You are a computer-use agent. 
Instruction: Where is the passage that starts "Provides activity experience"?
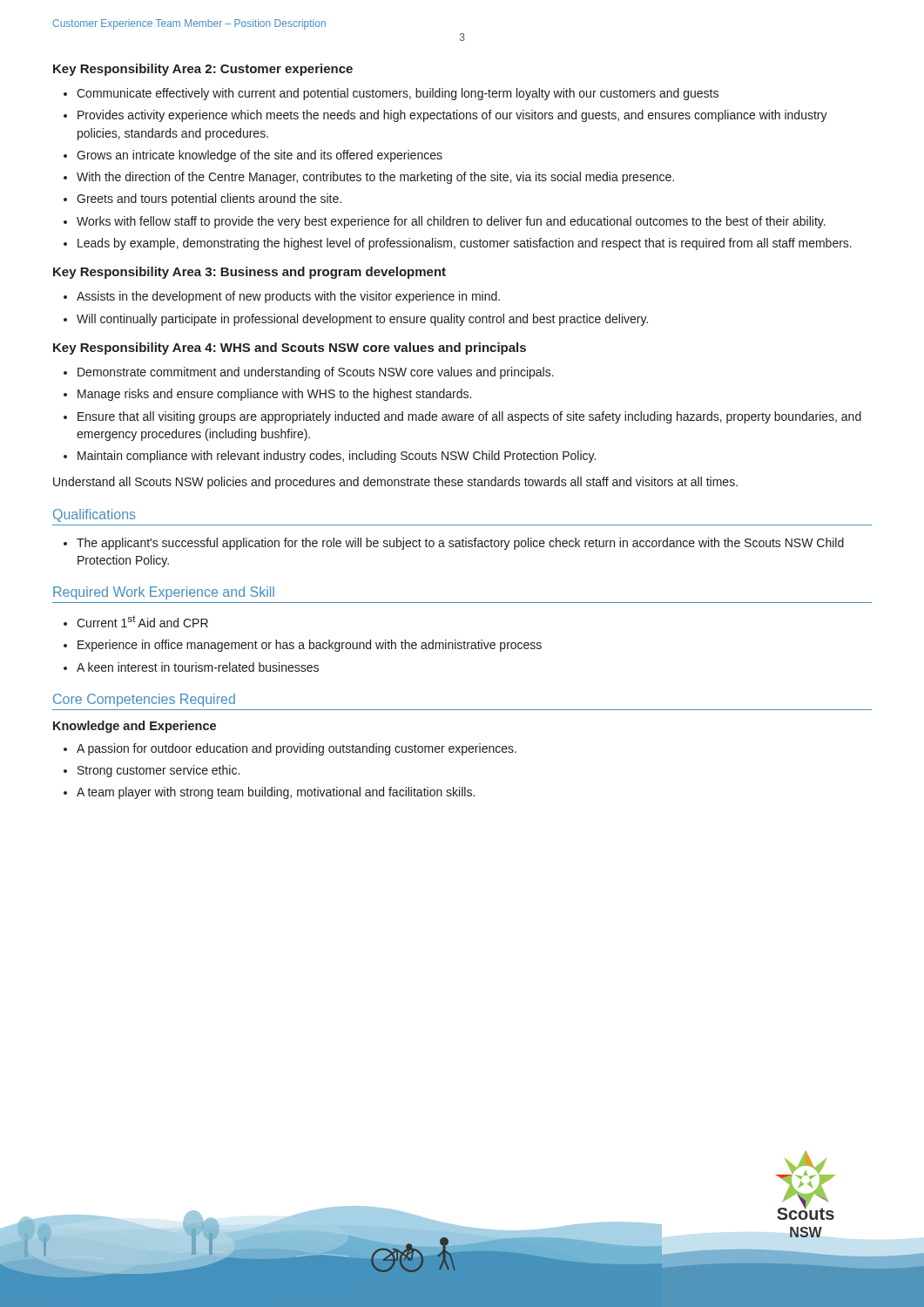[452, 124]
